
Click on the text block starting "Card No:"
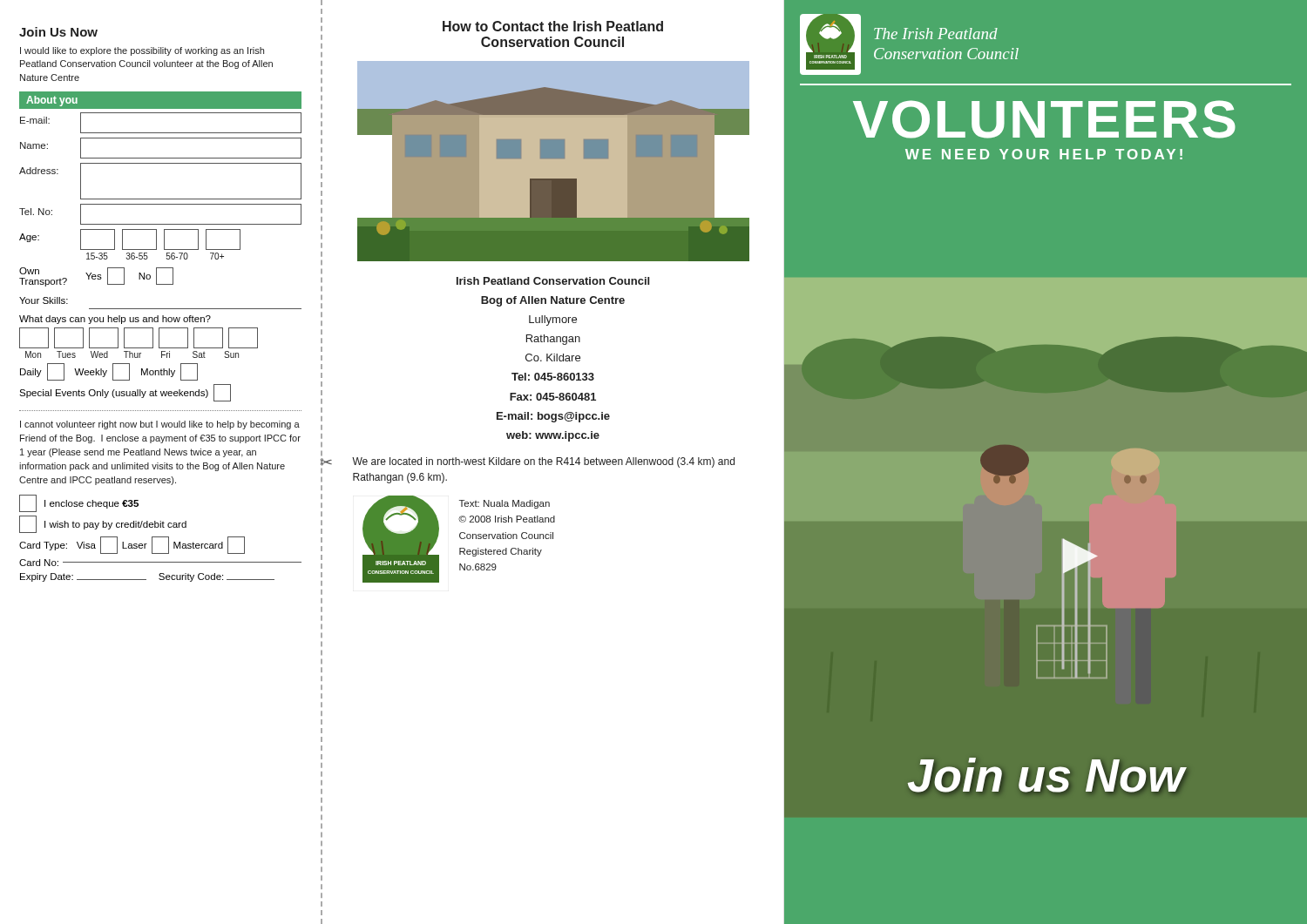(x=160, y=562)
